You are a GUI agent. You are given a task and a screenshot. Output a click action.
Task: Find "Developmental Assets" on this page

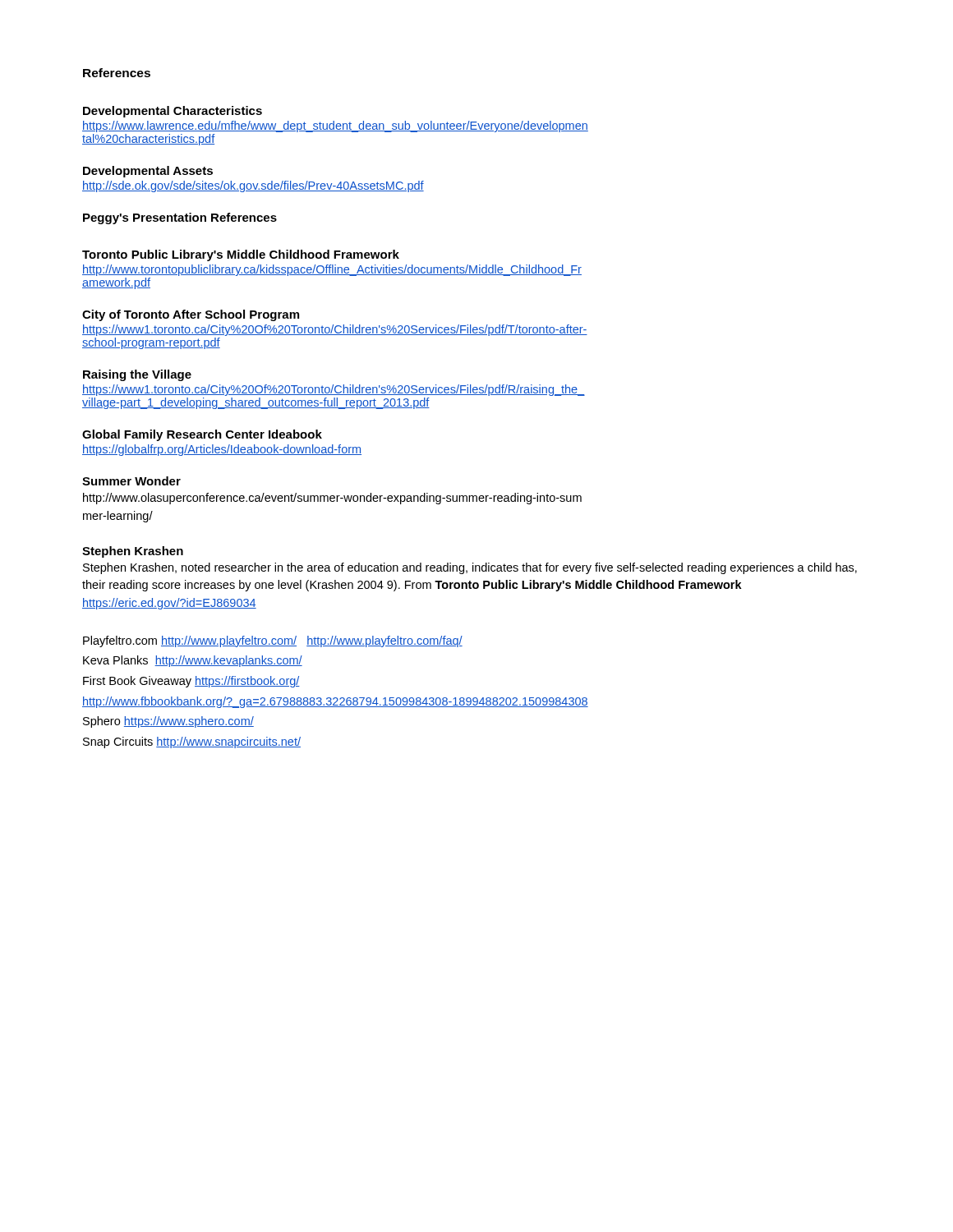tap(148, 170)
